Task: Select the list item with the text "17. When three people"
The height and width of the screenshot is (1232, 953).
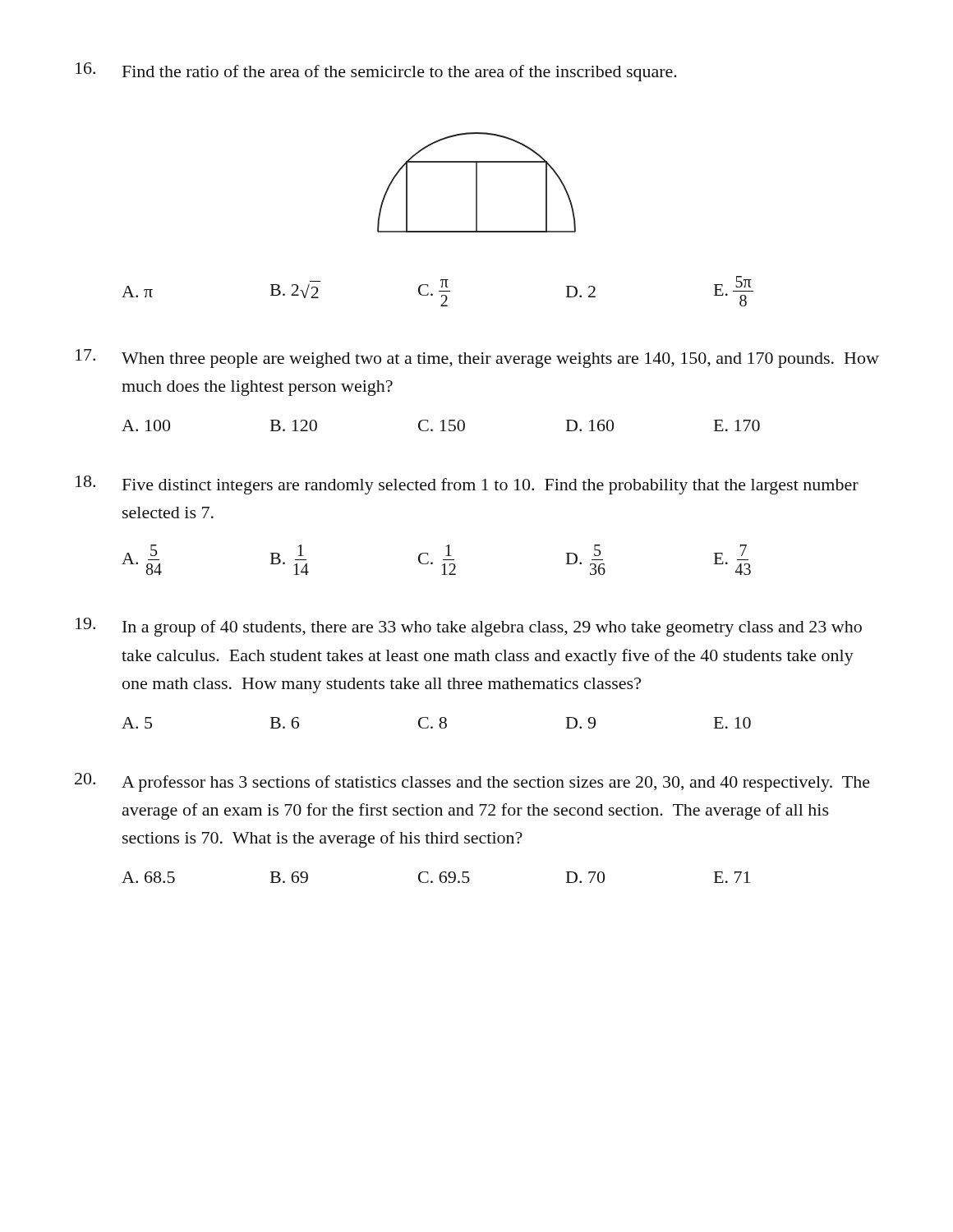Action: (477, 359)
